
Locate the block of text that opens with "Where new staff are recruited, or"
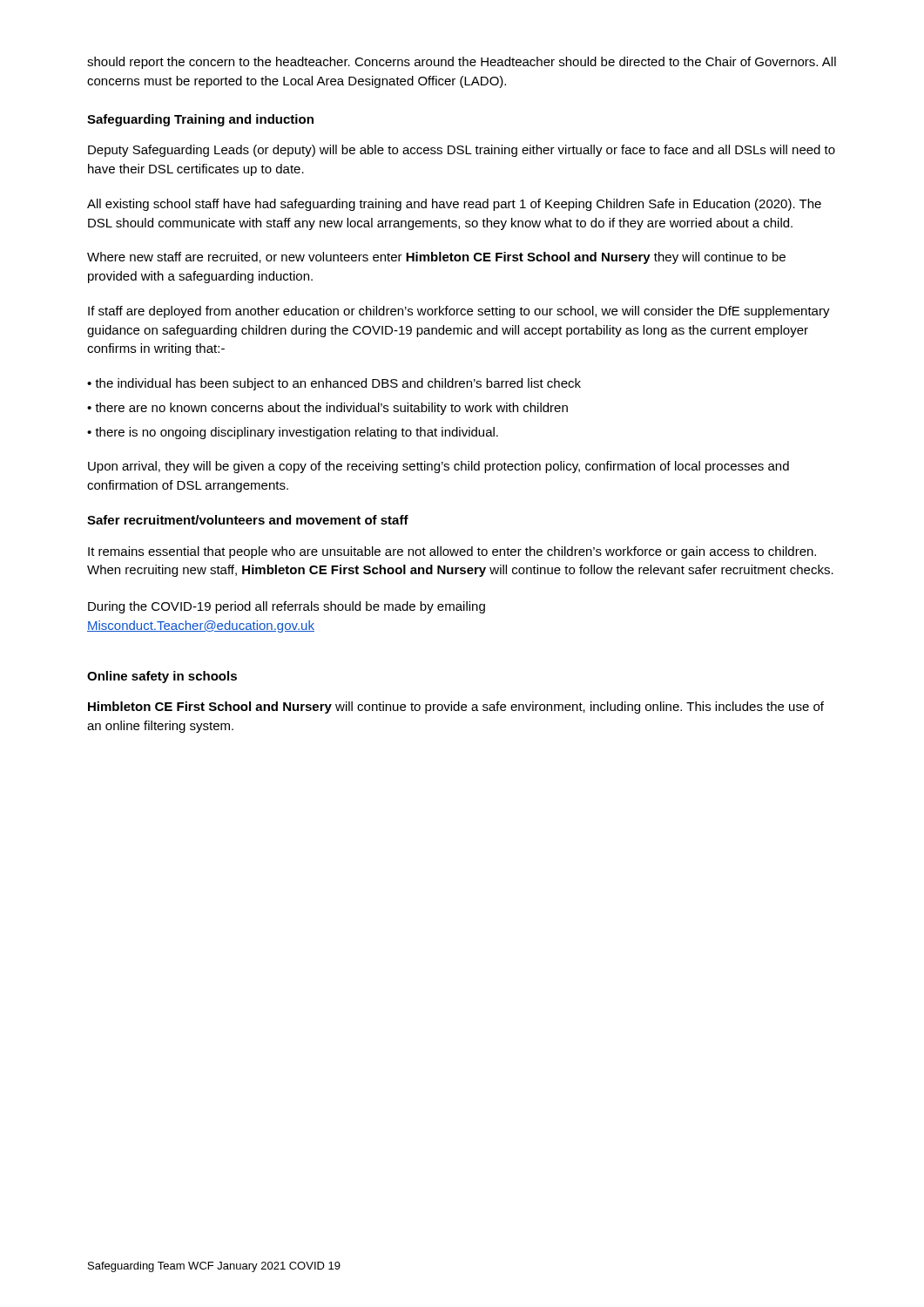[x=437, y=266]
